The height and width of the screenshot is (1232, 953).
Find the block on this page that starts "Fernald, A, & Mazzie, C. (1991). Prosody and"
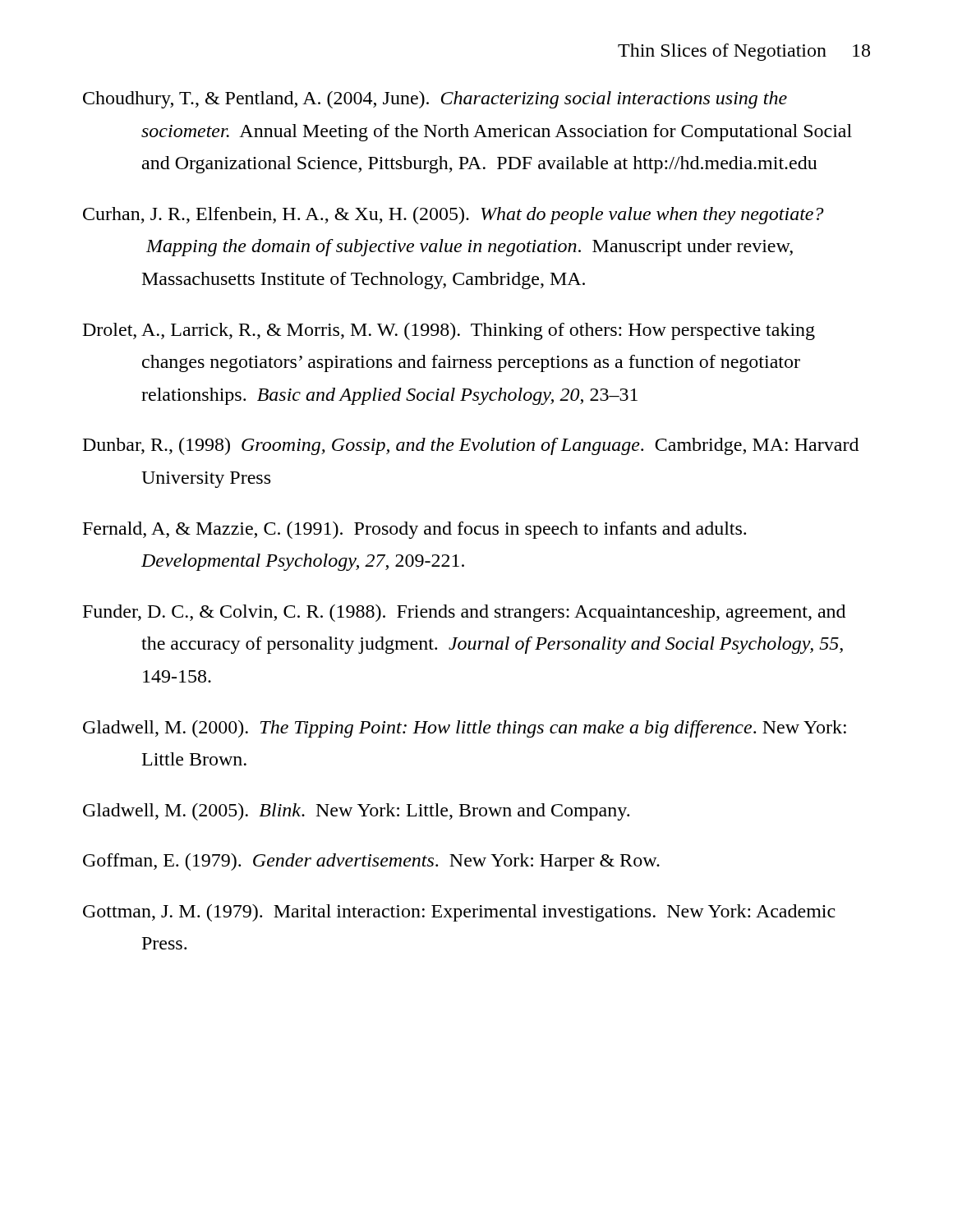pos(476,545)
